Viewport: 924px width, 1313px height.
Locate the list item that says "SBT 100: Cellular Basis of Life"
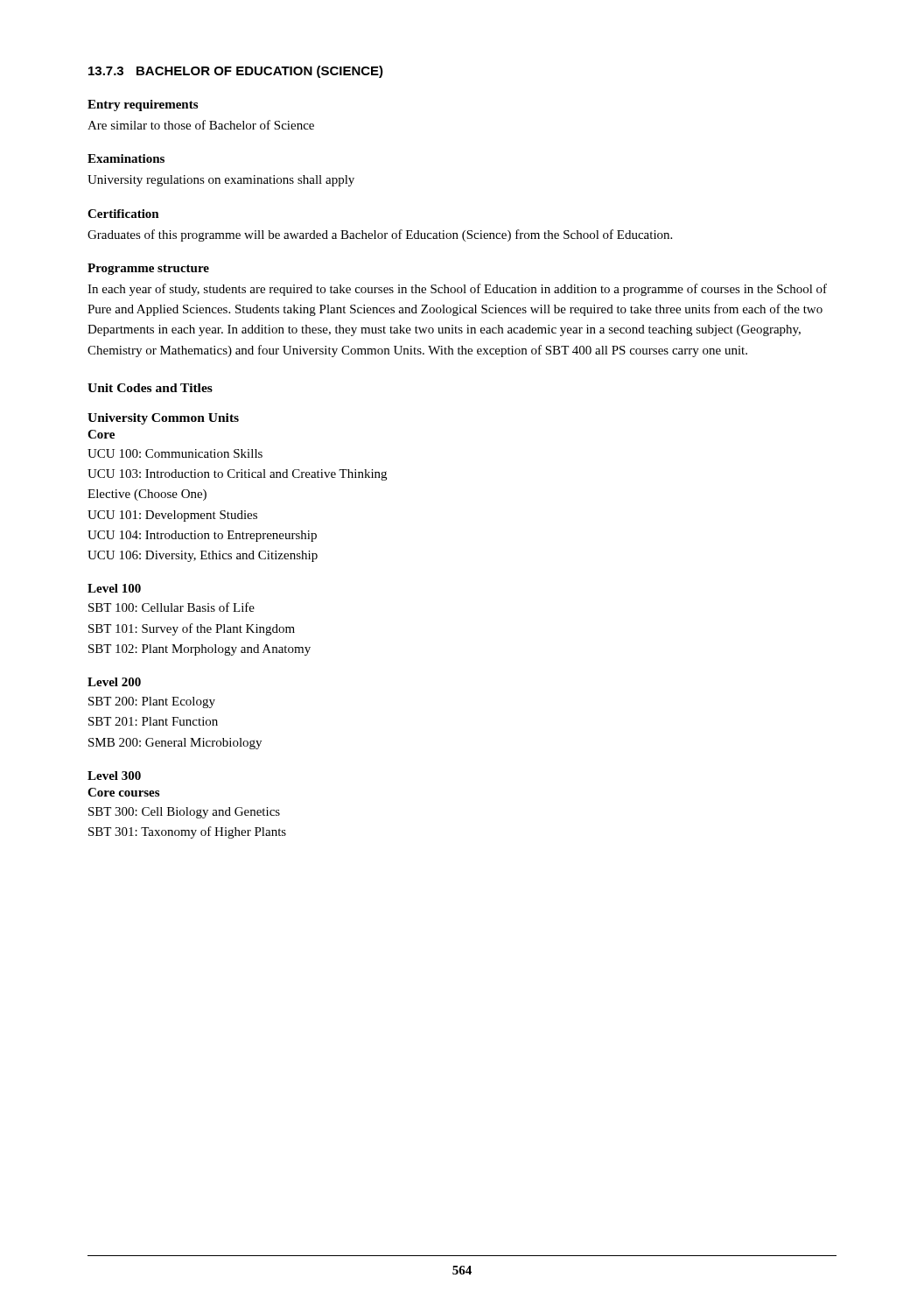point(171,608)
